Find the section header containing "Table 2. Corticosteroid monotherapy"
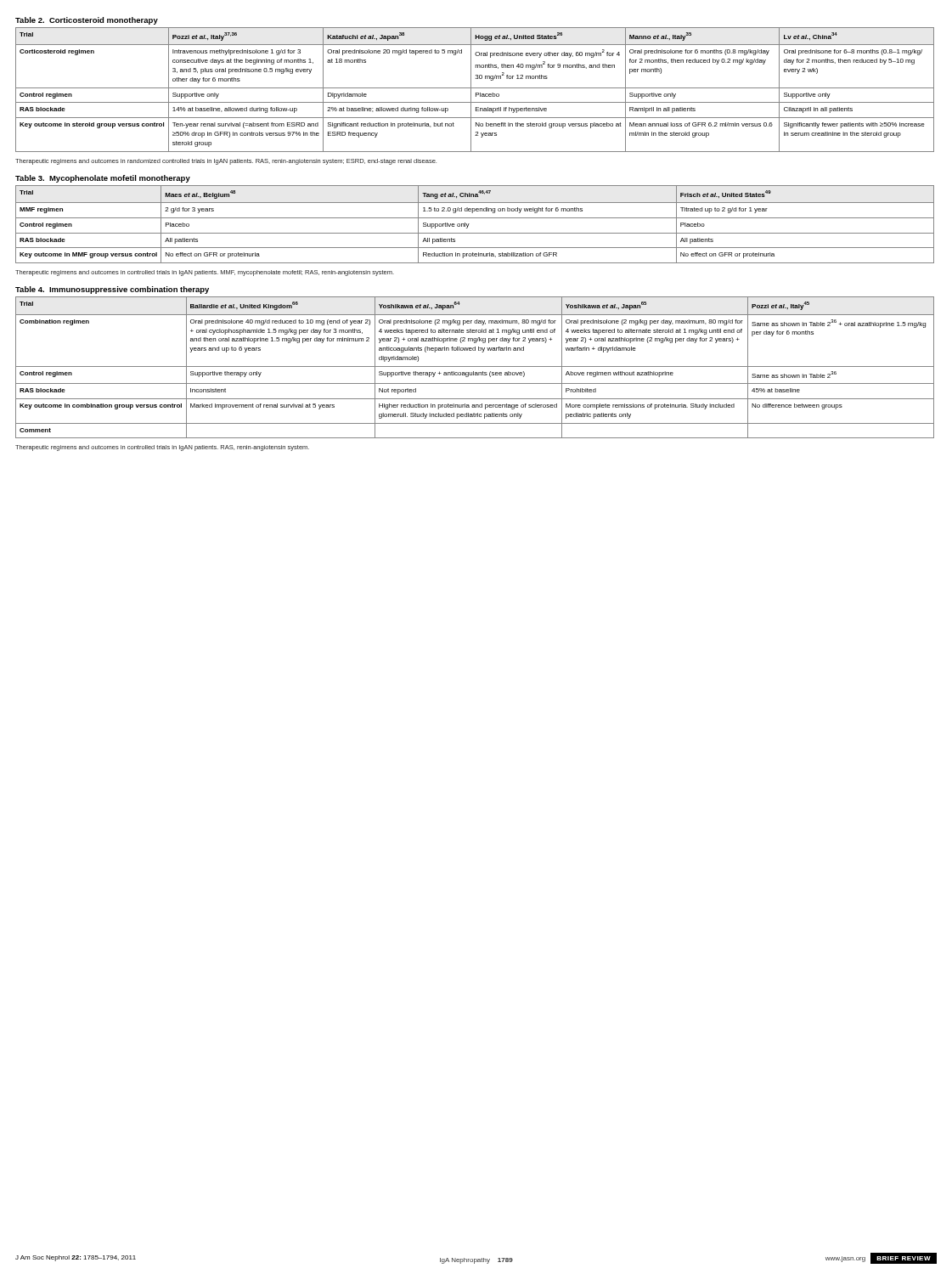This screenshot has width=952, height=1274. coord(86,20)
